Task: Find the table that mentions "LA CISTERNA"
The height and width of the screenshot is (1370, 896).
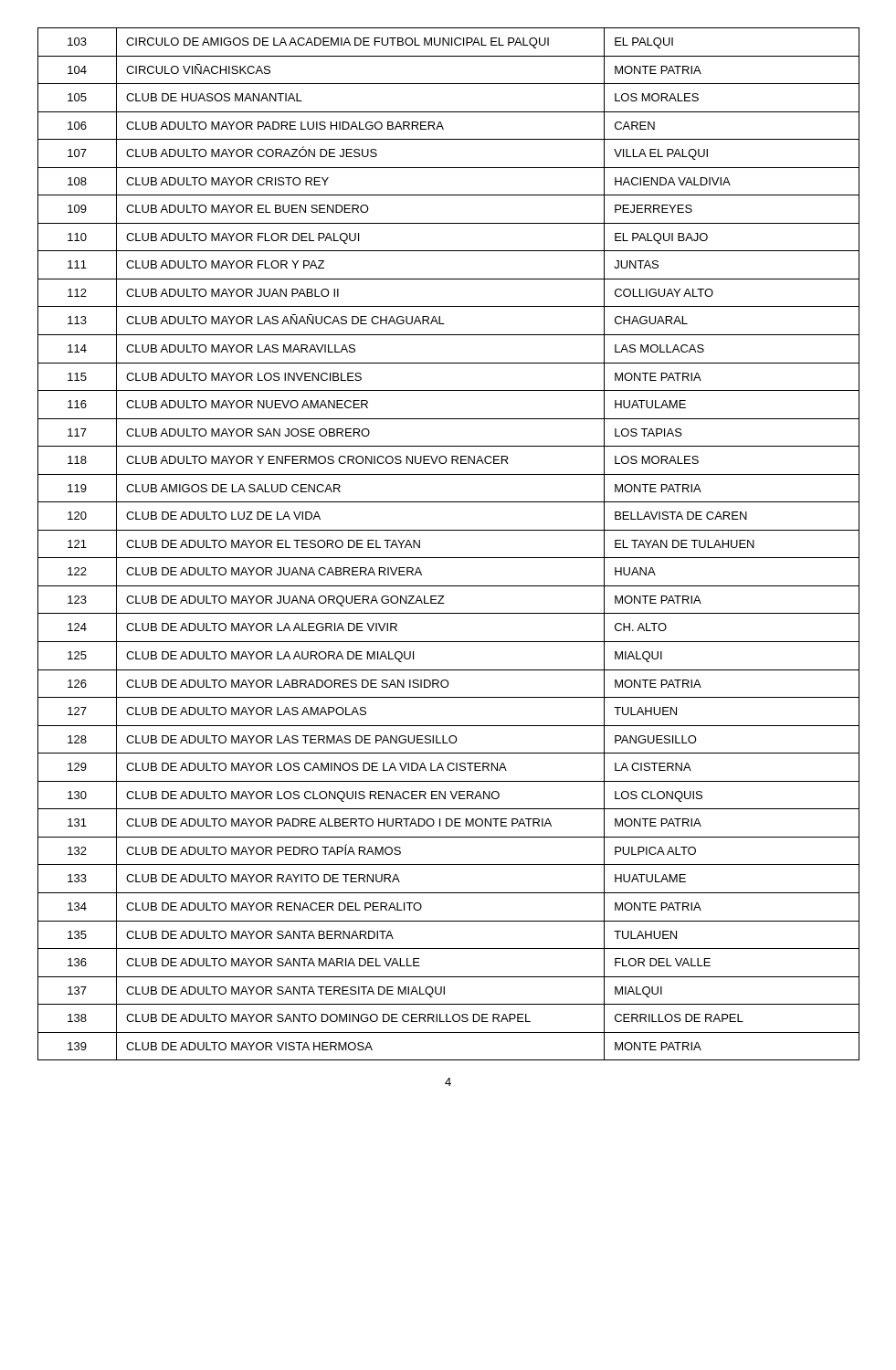Action: [x=448, y=544]
